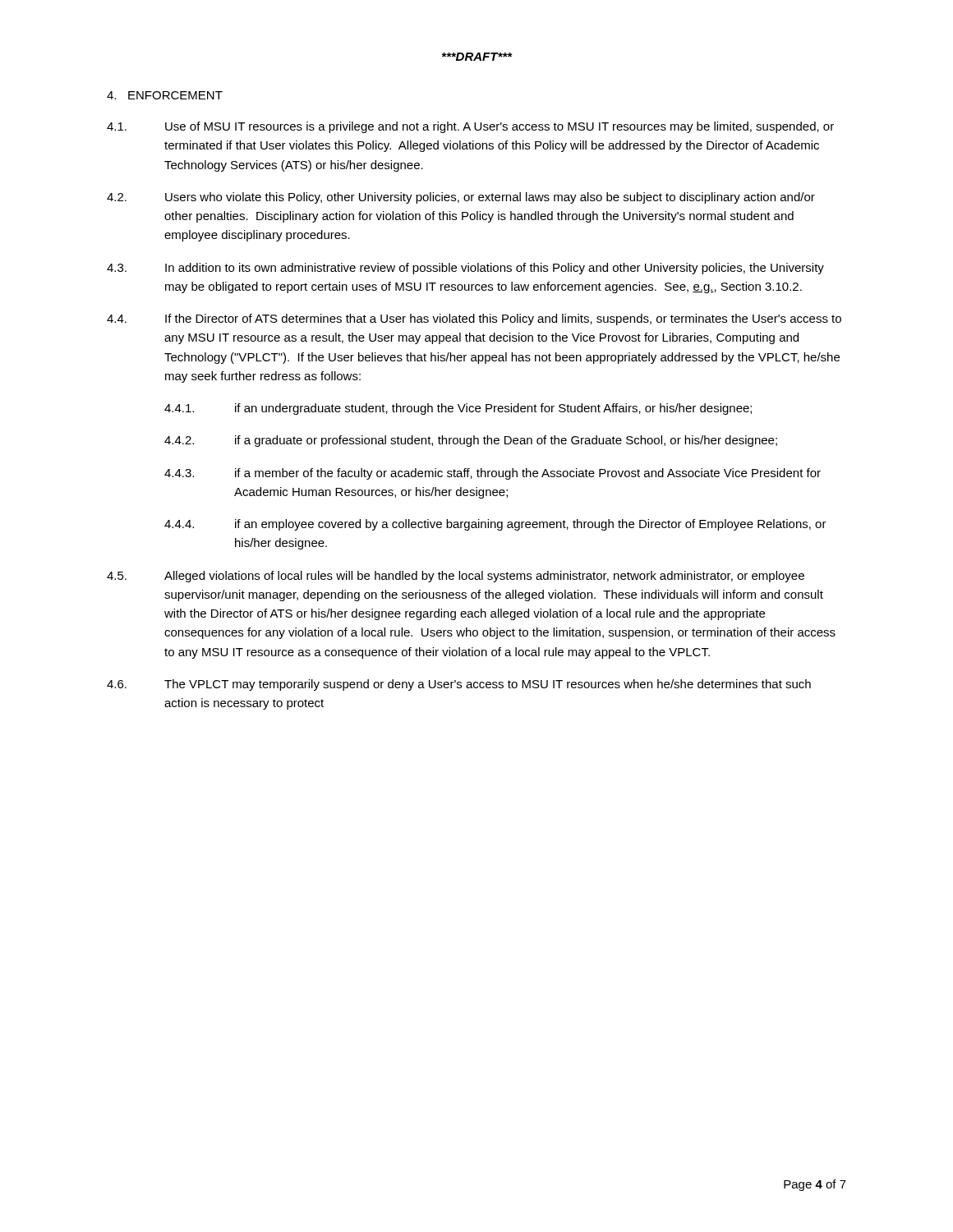Find the text block starting "4.4.2. if a graduate or"
Image resolution: width=953 pixels, height=1232 pixels.
click(x=505, y=440)
